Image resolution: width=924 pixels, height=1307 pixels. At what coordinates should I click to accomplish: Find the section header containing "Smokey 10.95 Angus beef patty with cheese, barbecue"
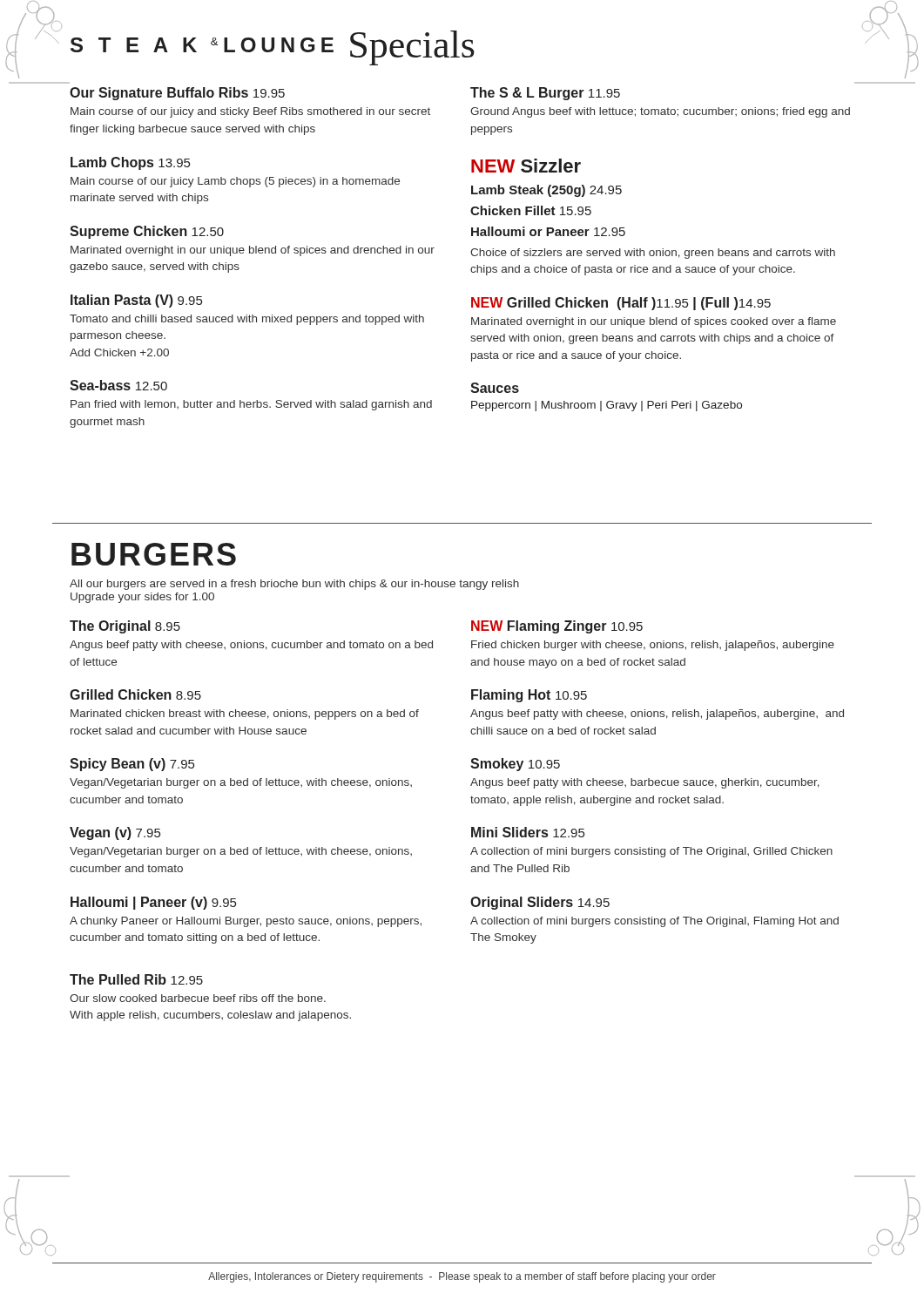662,782
